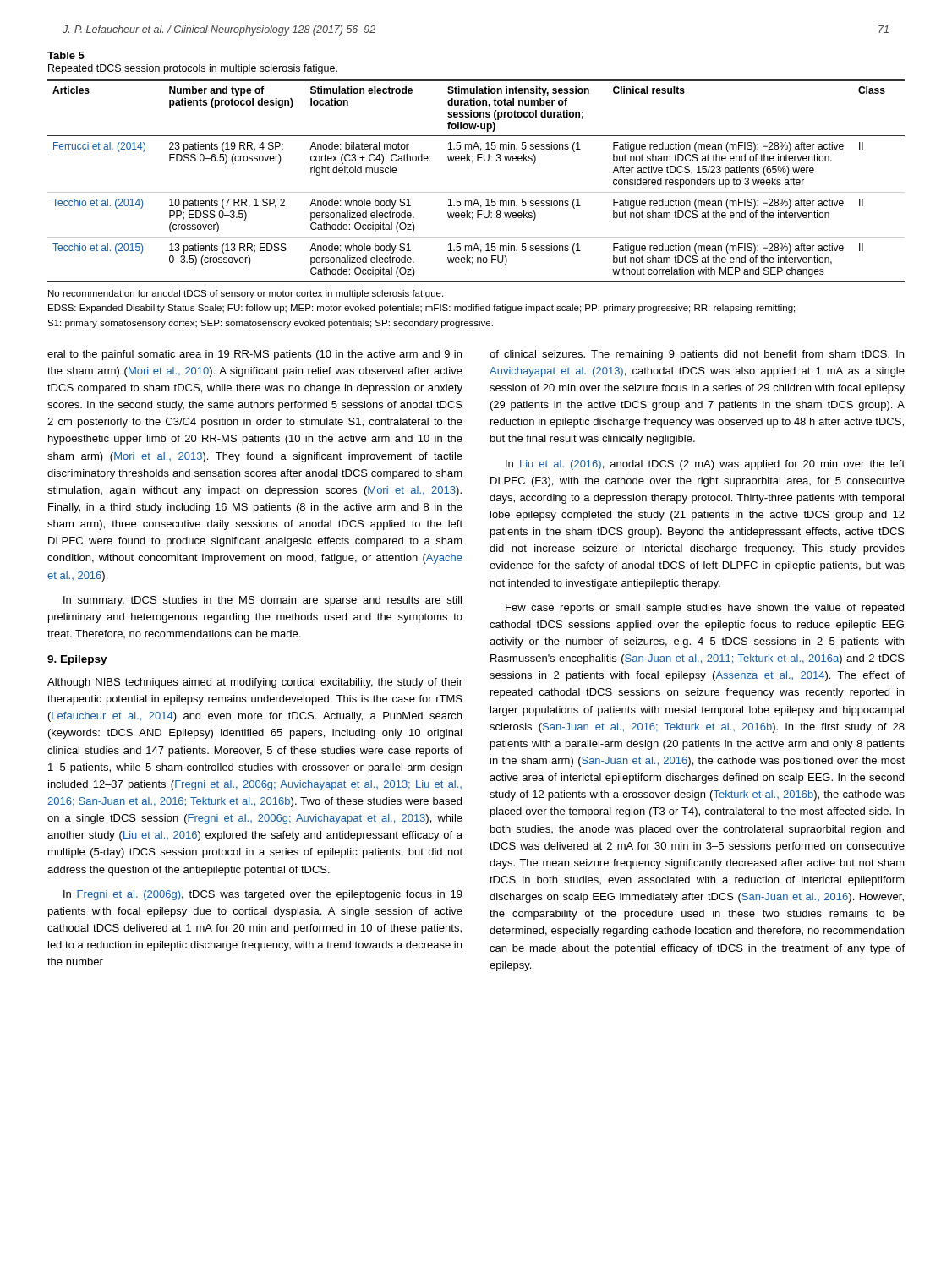
Task: Locate the caption that reads "Repeated tDCS session protocols"
Action: [193, 68]
